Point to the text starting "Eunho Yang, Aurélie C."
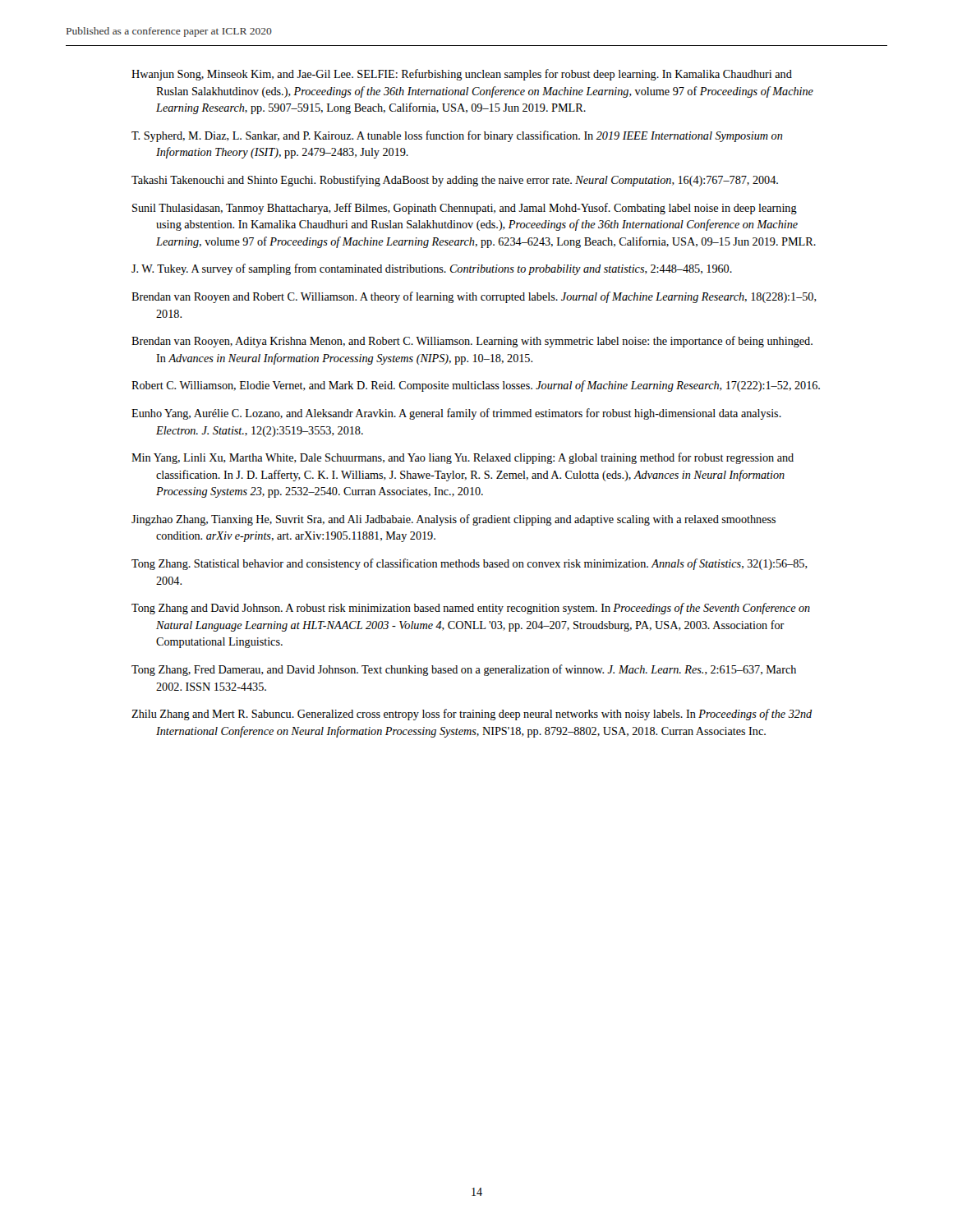953x1232 pixels. point(456,421)
